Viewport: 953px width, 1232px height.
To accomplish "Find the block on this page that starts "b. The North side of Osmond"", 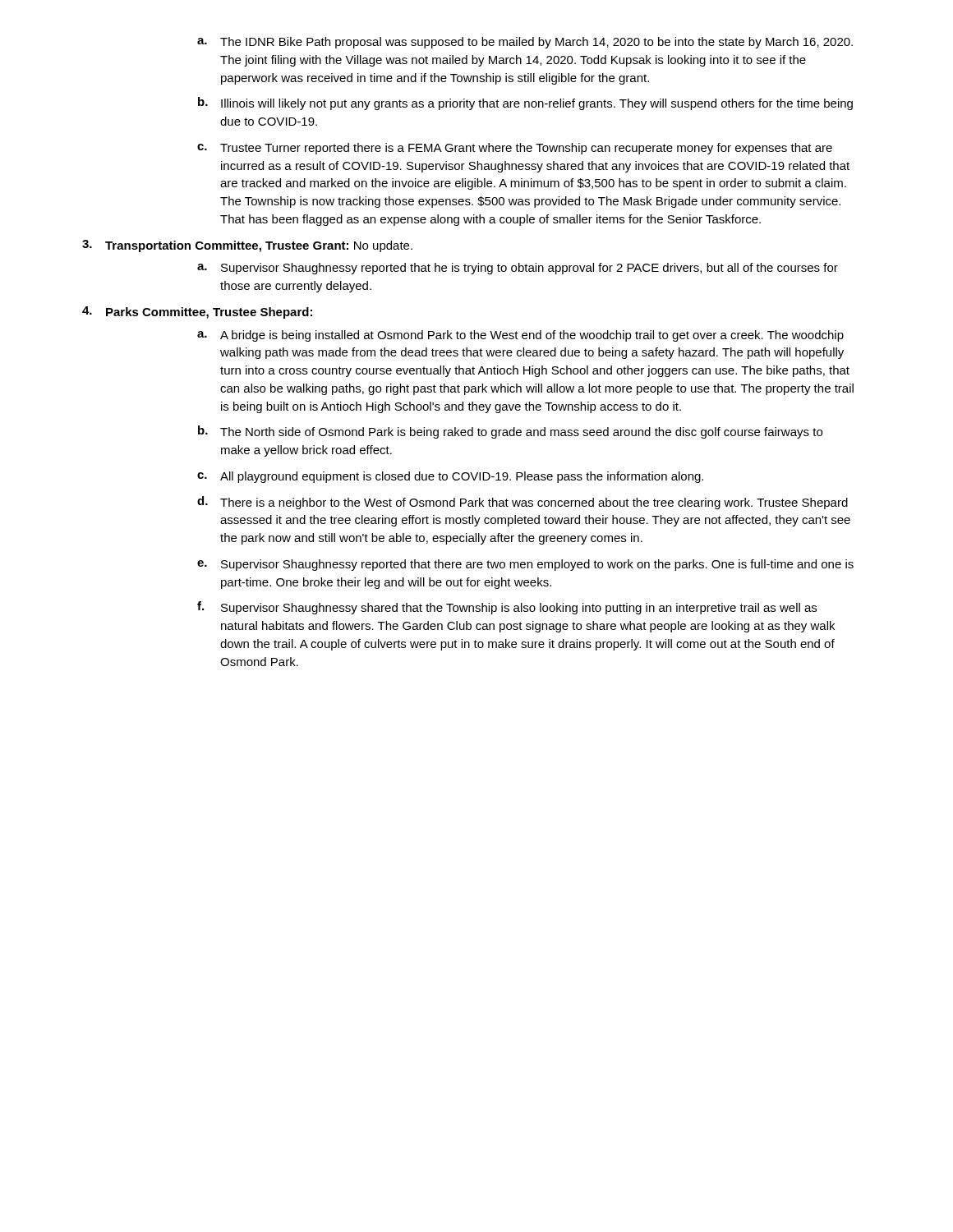I will pos(526,441).
